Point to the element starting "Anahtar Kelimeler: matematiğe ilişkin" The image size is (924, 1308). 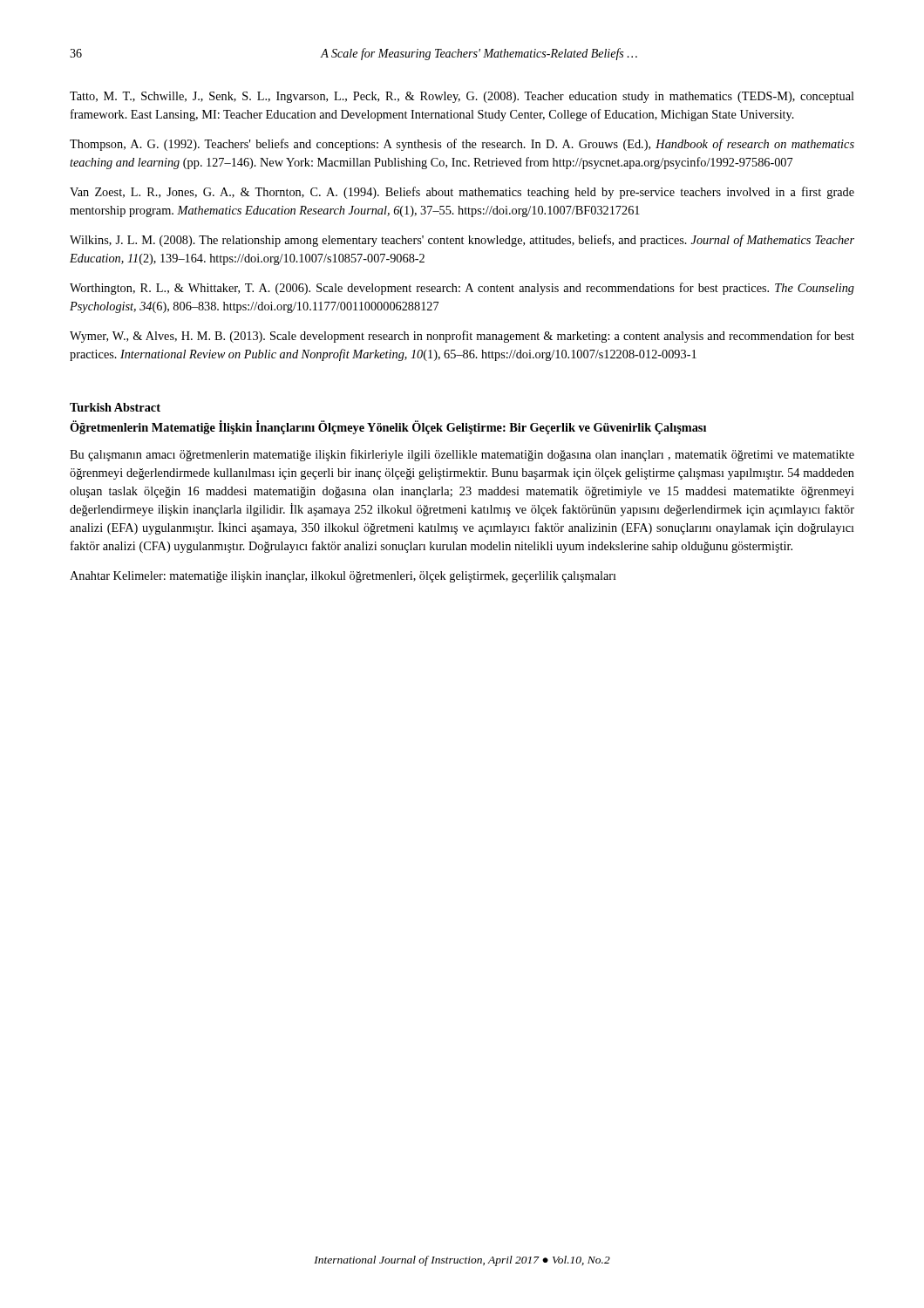tap(343, 575)
